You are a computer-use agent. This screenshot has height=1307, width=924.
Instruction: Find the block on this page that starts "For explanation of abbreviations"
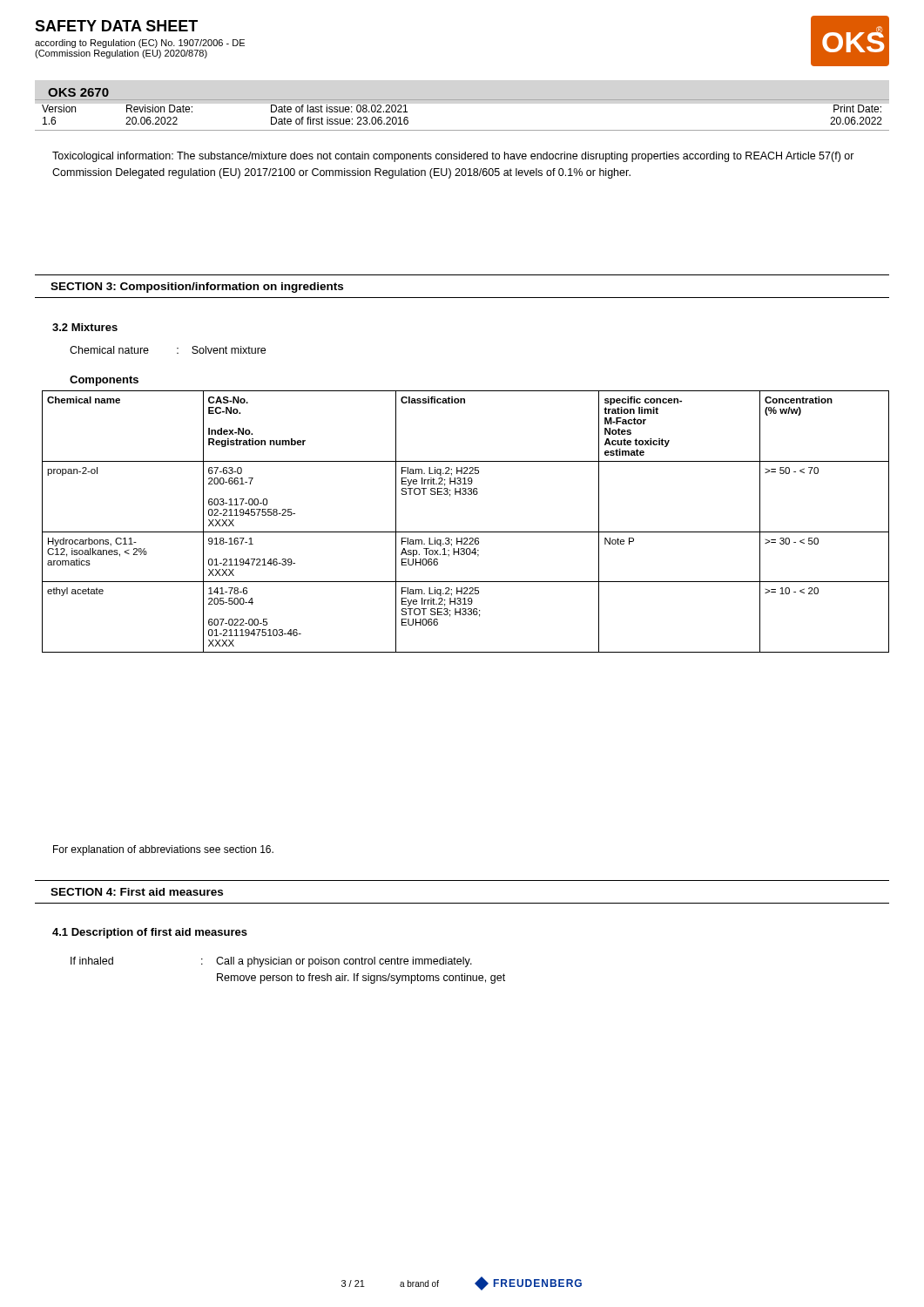(x=163, y=850)
